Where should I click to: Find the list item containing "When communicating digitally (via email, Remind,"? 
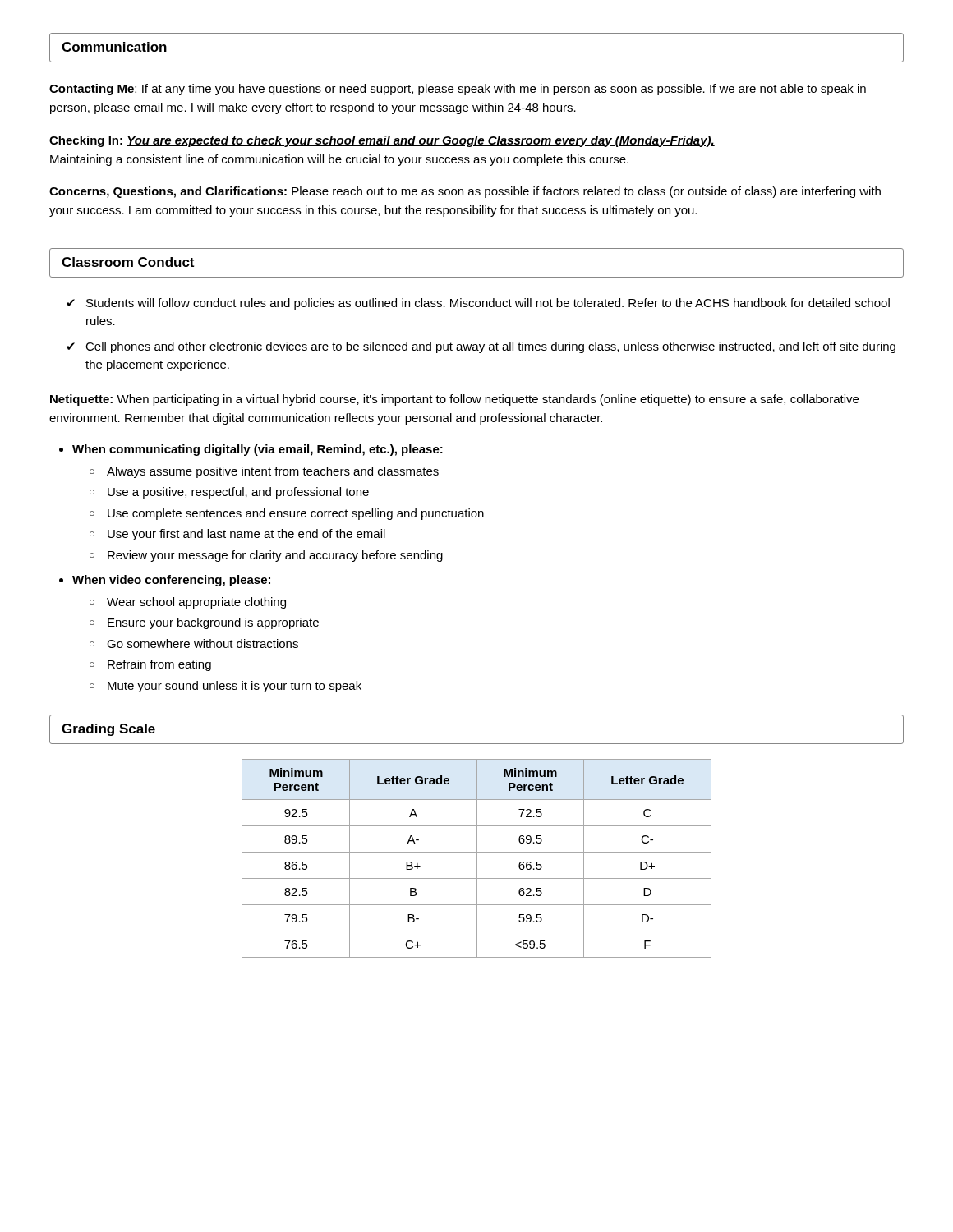[488, 503]
